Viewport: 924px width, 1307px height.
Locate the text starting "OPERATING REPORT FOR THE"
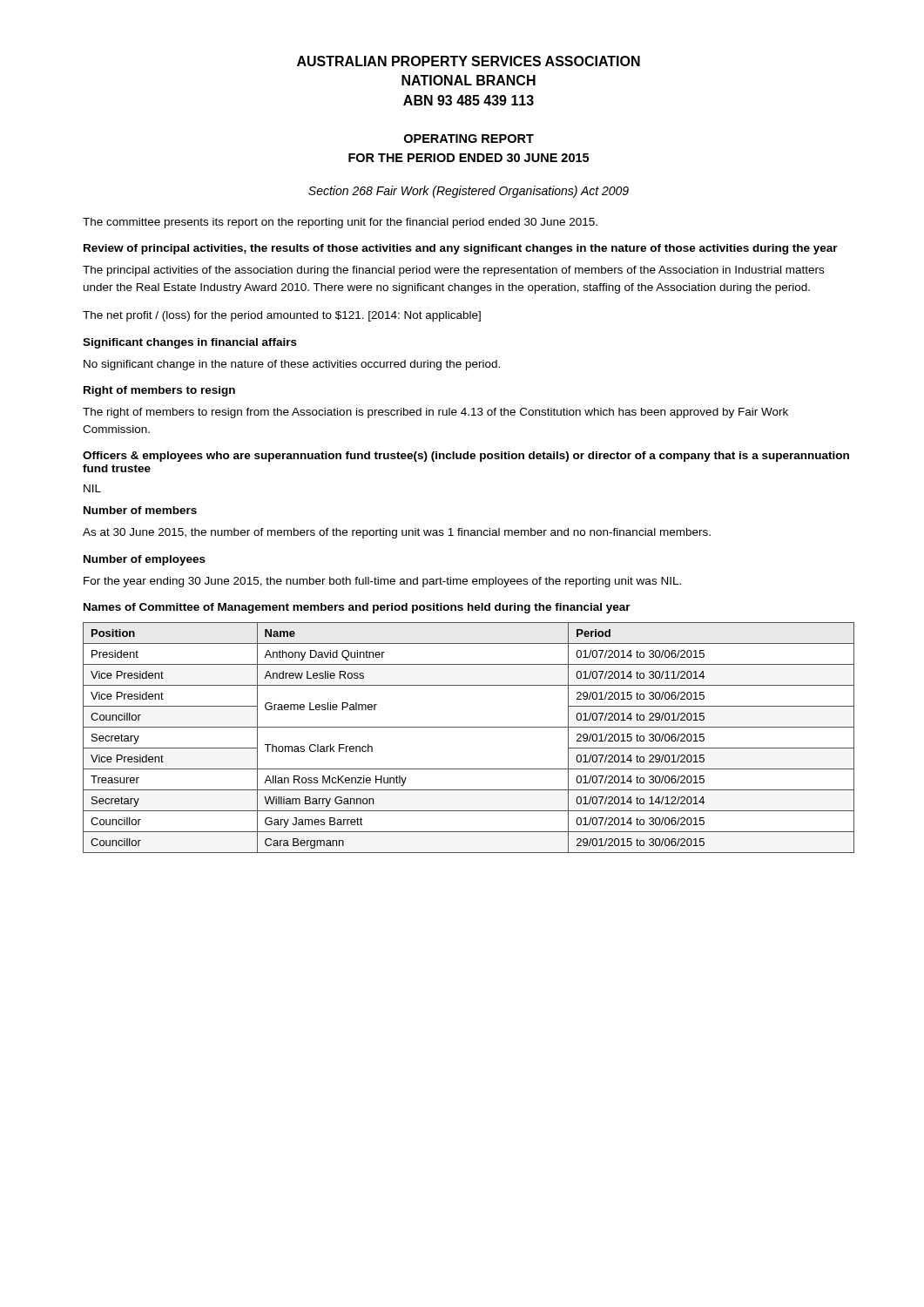(469, 149)
